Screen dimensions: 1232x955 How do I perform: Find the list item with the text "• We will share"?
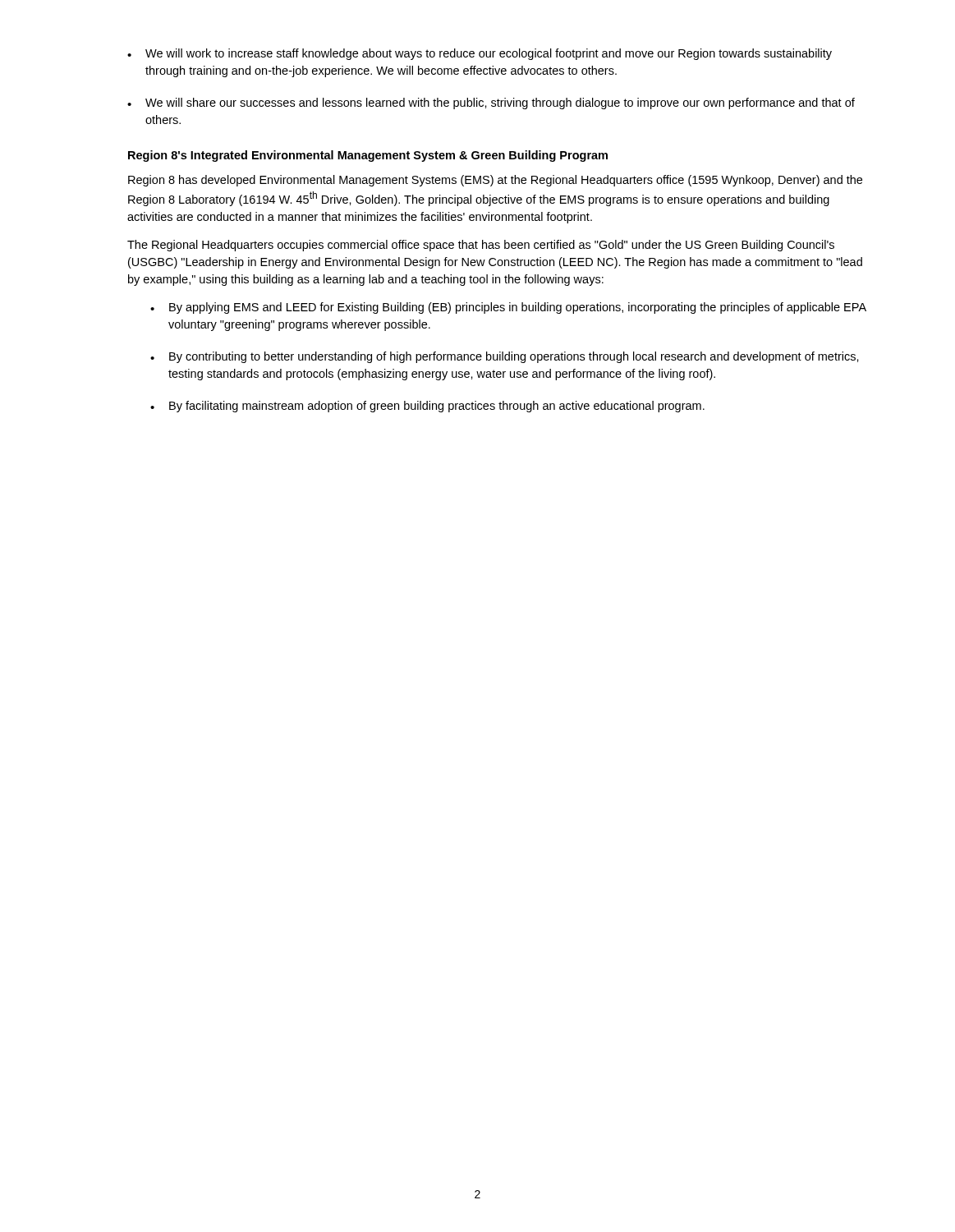tap(498, 112)
